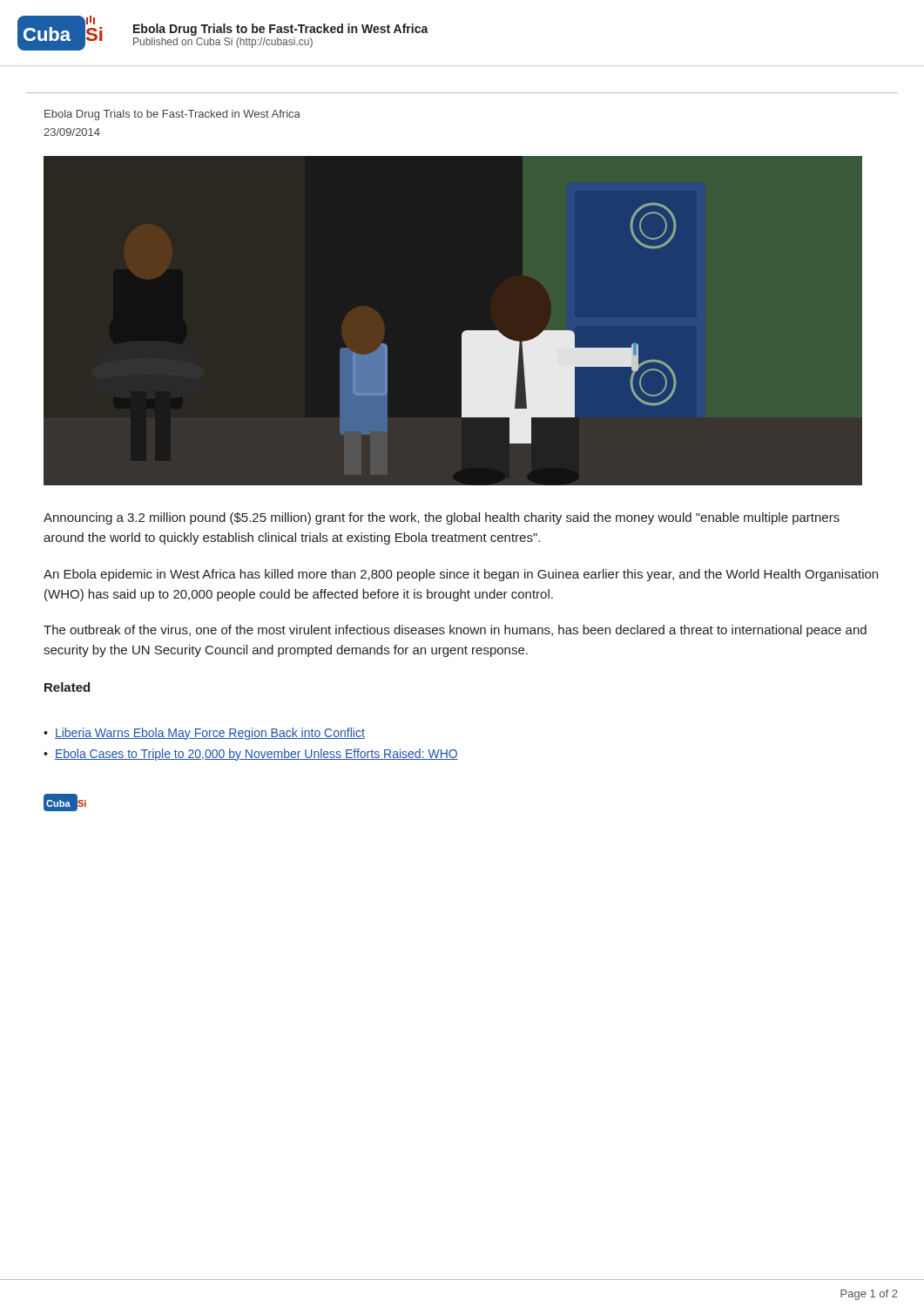Locate the photo
The height and width of the screenshot is (1307, 924).
(462, 322)
